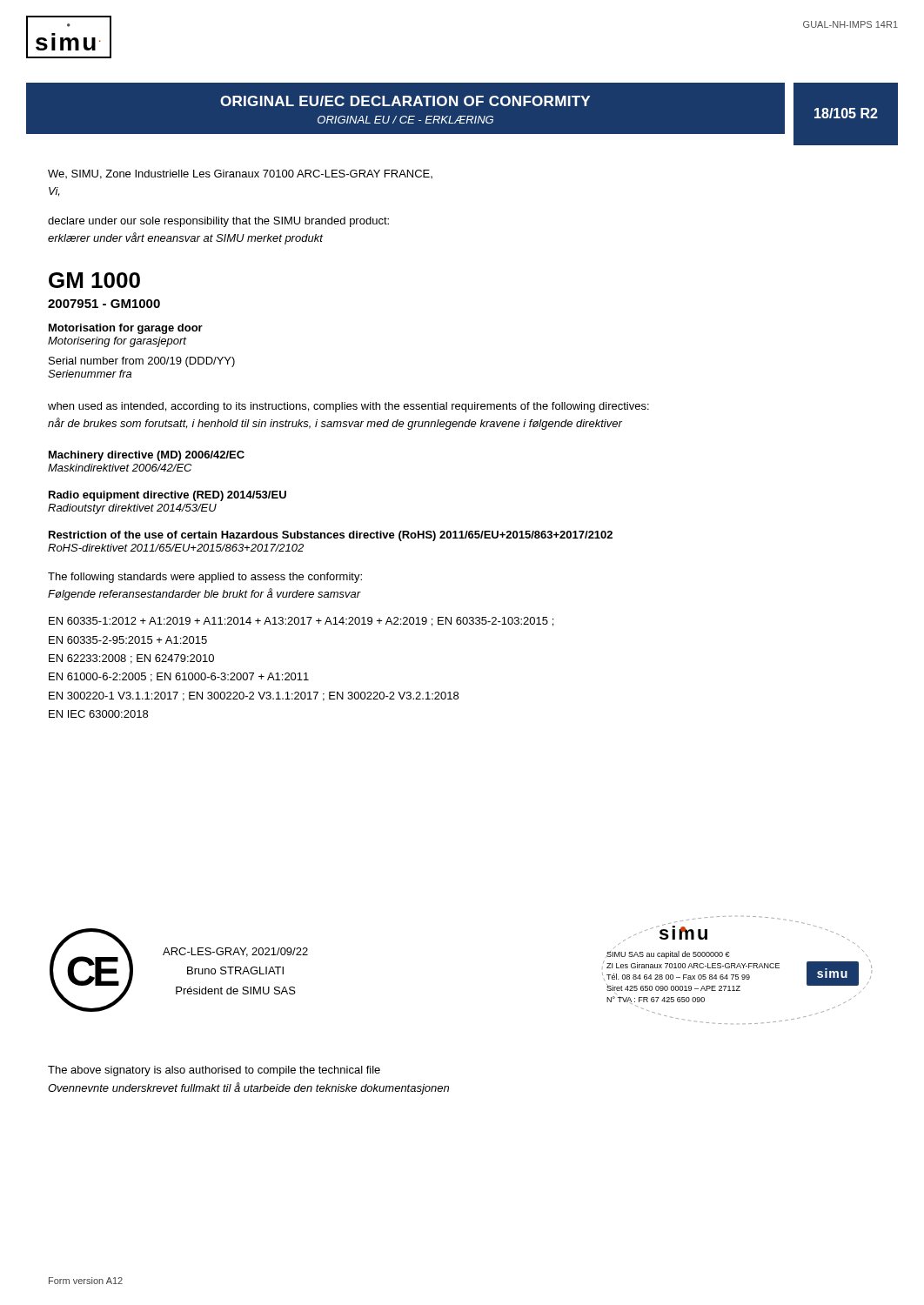Click on the text that reads "Motorisering for garasjeport"
The height and width of the screenshot is (1305, 924).
point(117,340)
